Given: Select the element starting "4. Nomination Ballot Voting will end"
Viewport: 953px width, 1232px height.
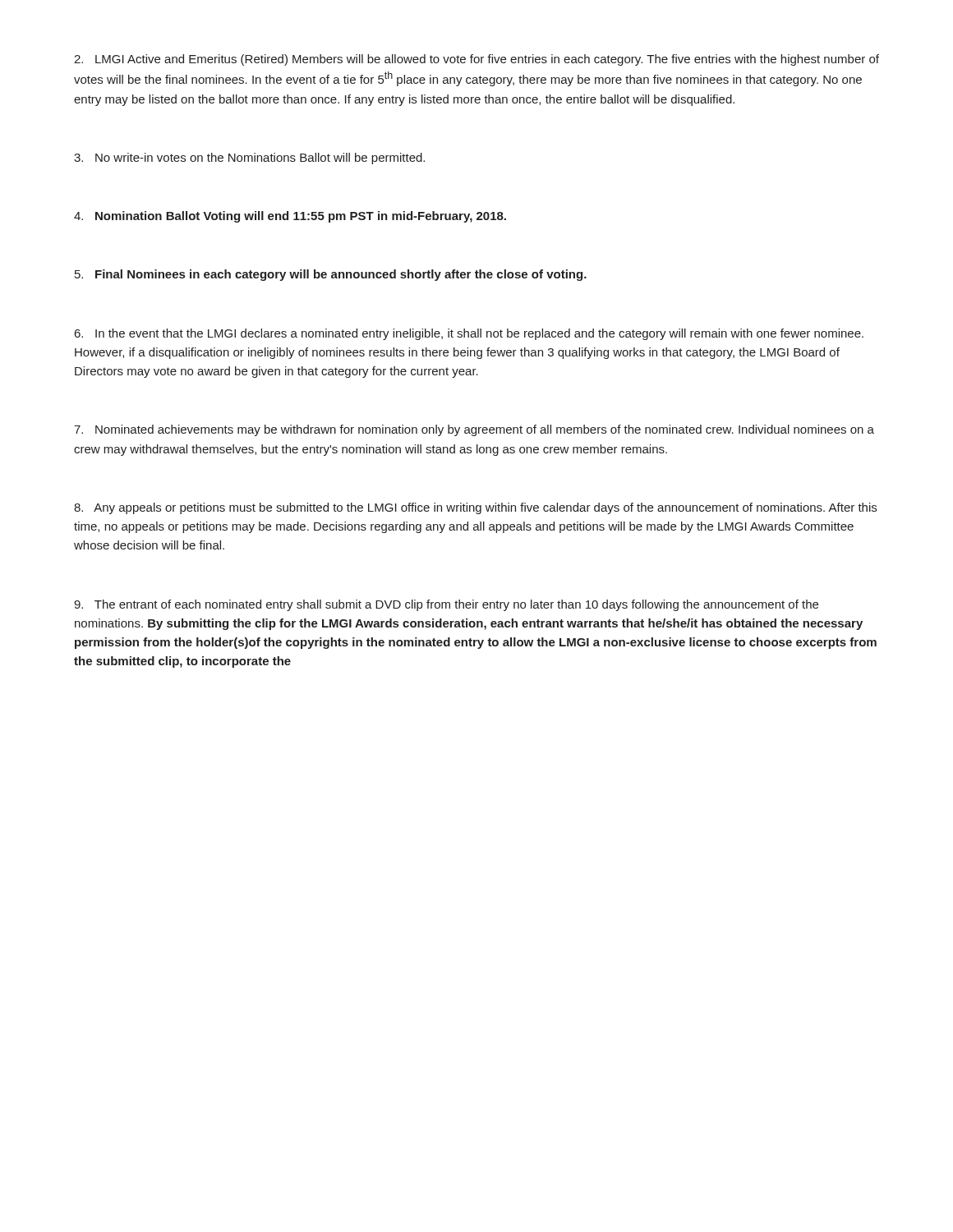Looking at the screenshot, I should [290, 216].
